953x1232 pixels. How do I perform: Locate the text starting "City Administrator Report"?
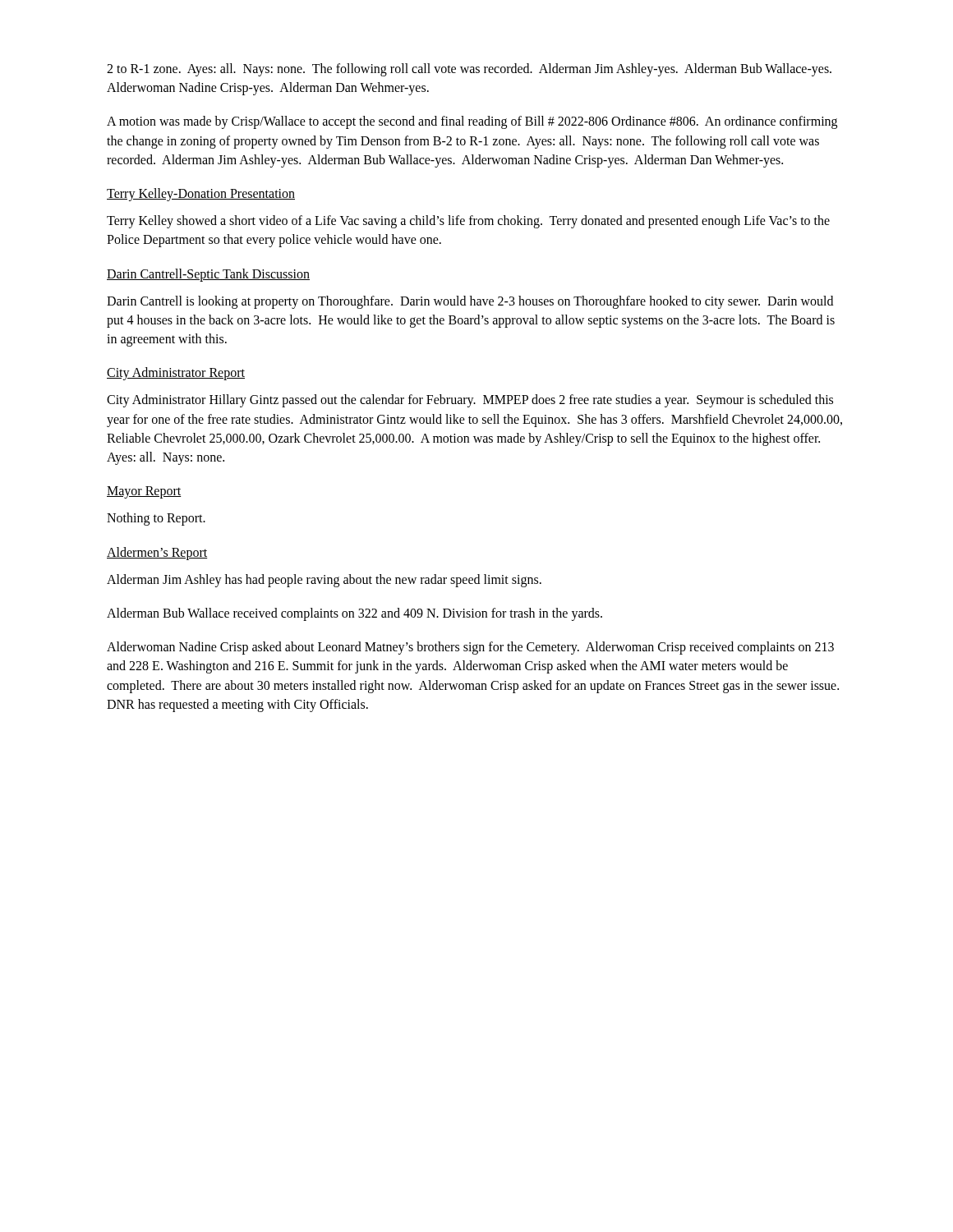176,373
